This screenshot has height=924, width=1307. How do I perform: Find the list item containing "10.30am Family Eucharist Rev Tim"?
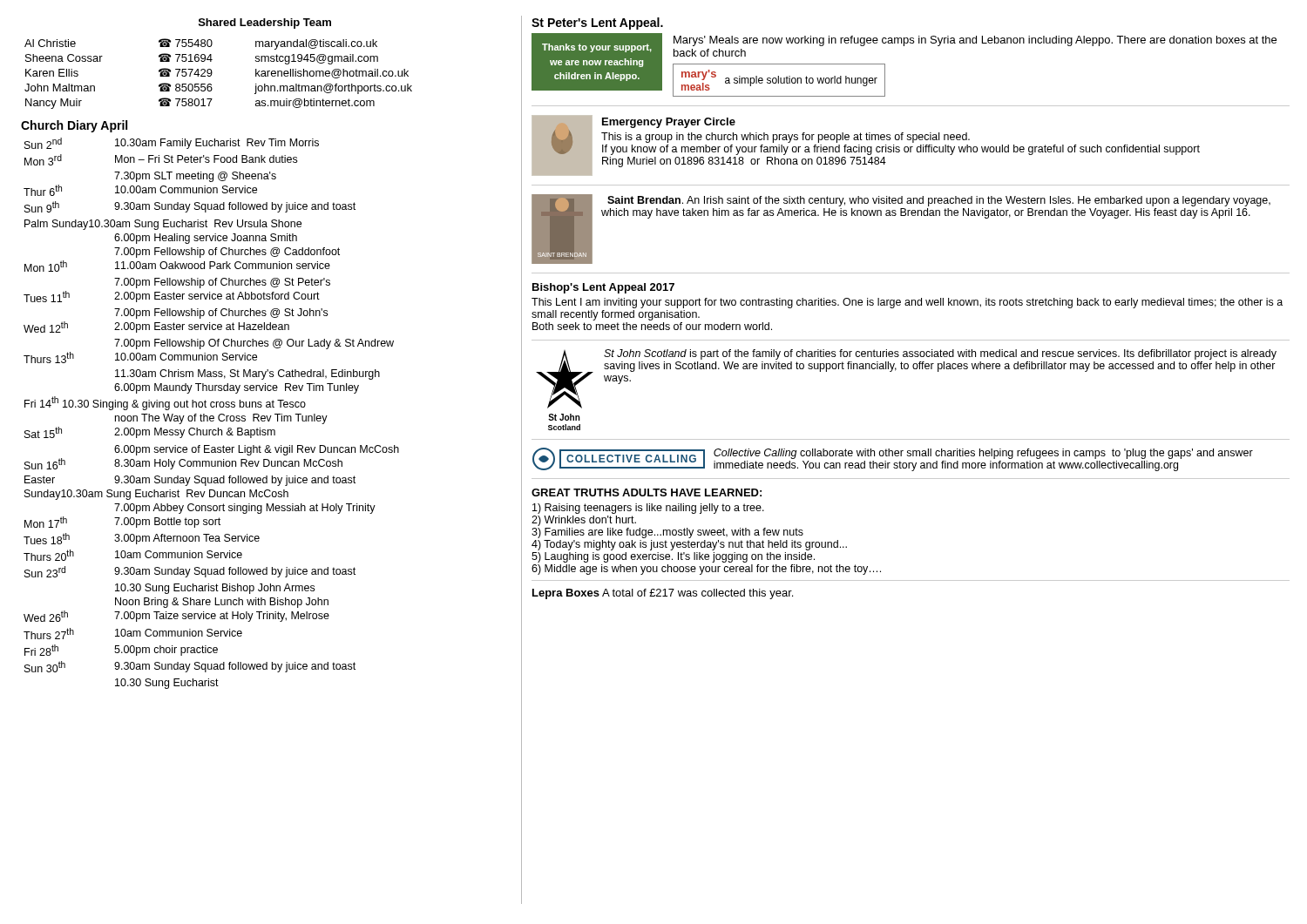217,143
